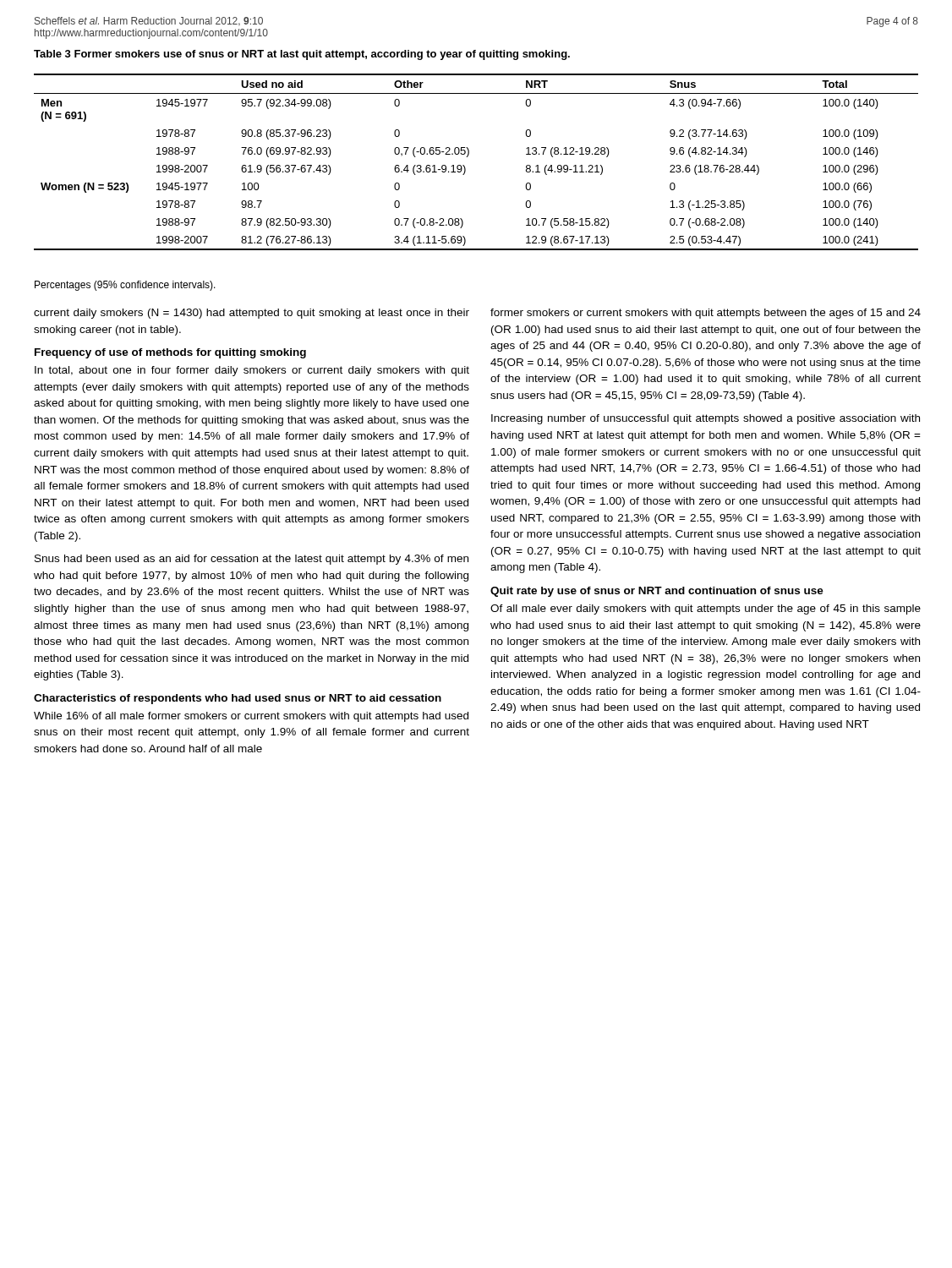Find the text block containing "In total, about one in four"
The image size is (952, 1268).
[x=252, y=453]
